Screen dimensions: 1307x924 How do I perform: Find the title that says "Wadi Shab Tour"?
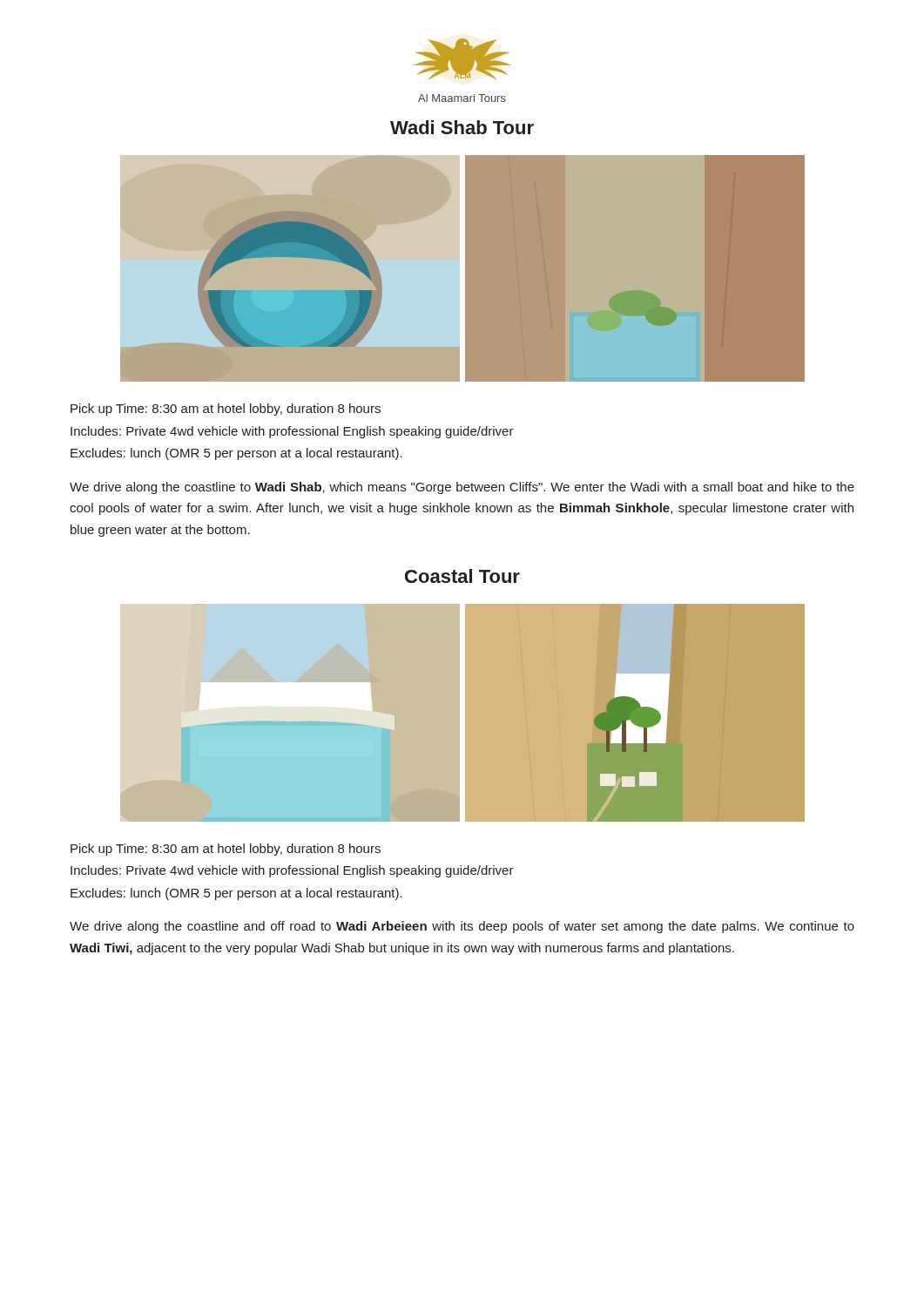462,128
